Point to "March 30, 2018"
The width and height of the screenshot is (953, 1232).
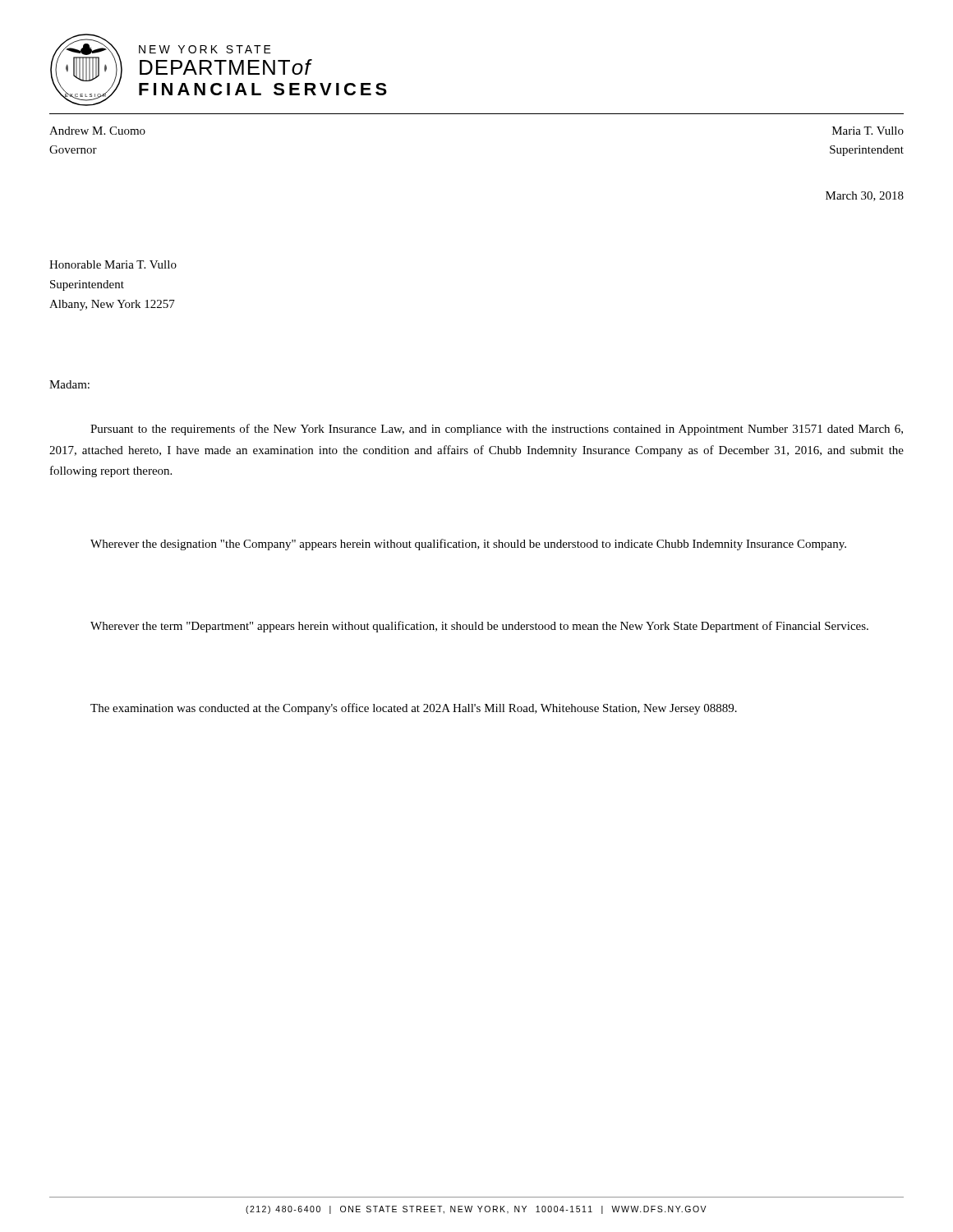(865, 195)
